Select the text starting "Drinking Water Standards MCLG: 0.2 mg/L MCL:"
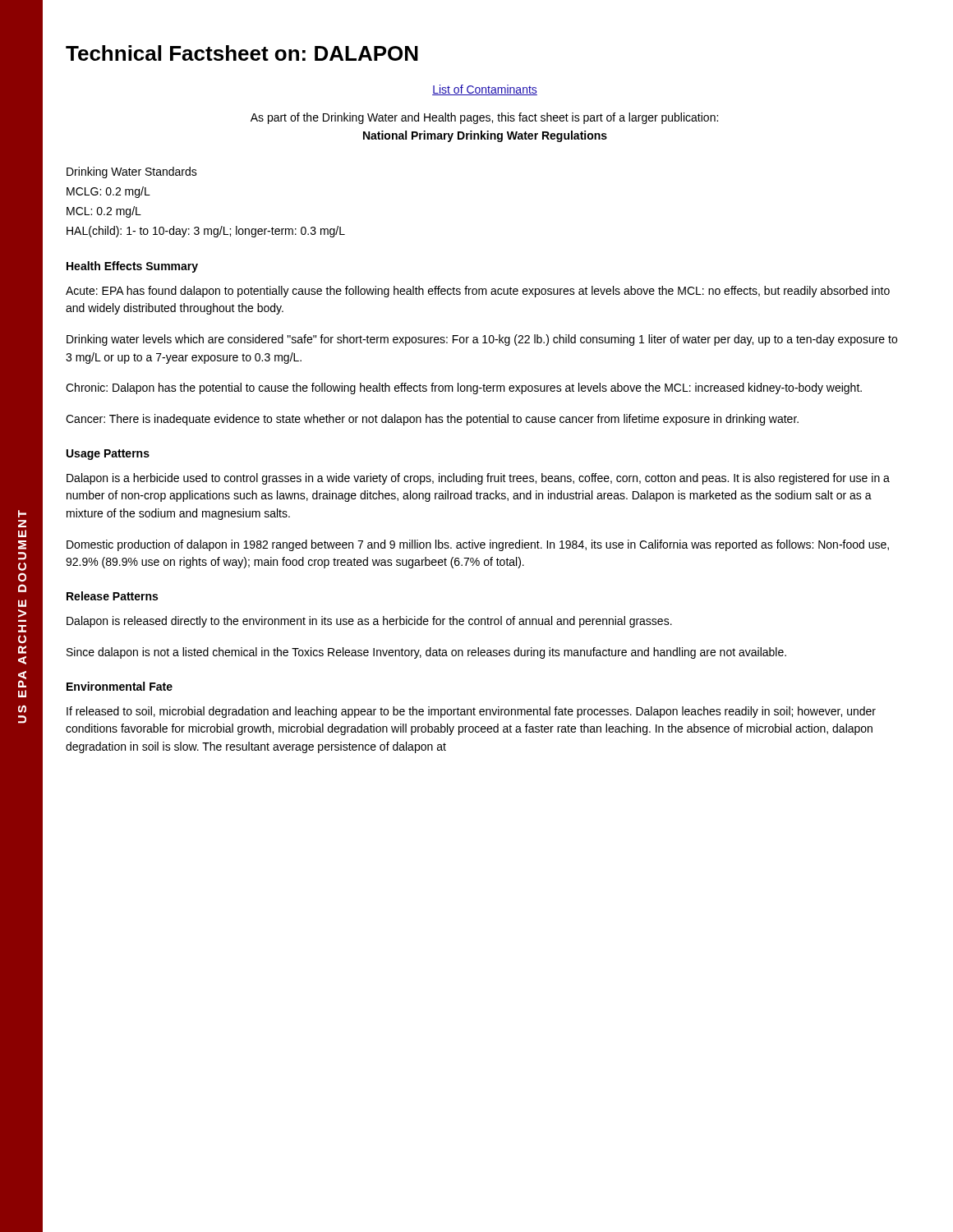This screenshot has height=1232, width=953. [132, 172]
